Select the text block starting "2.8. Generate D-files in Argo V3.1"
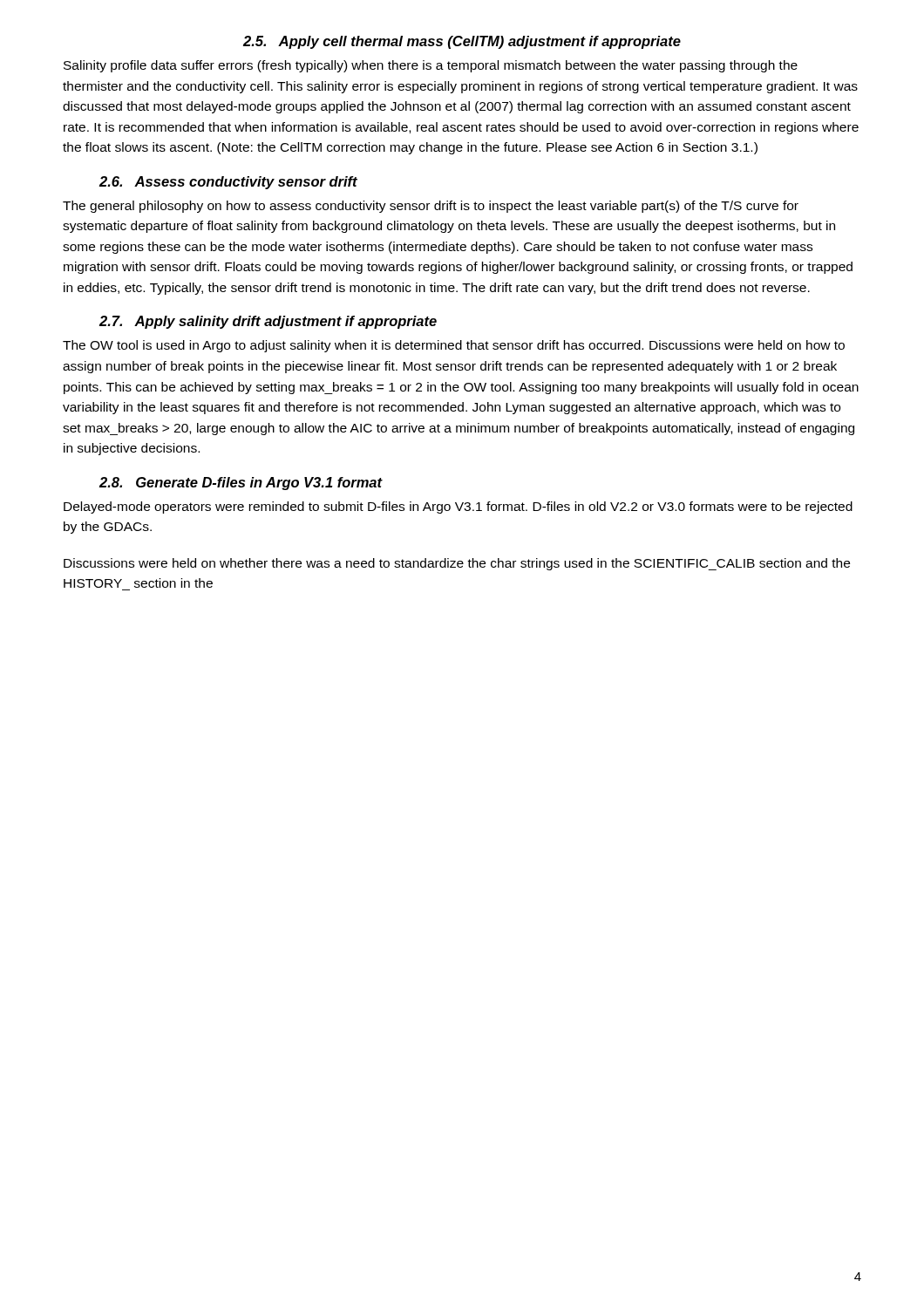The image size is (924, 1308). pos(241,482)
